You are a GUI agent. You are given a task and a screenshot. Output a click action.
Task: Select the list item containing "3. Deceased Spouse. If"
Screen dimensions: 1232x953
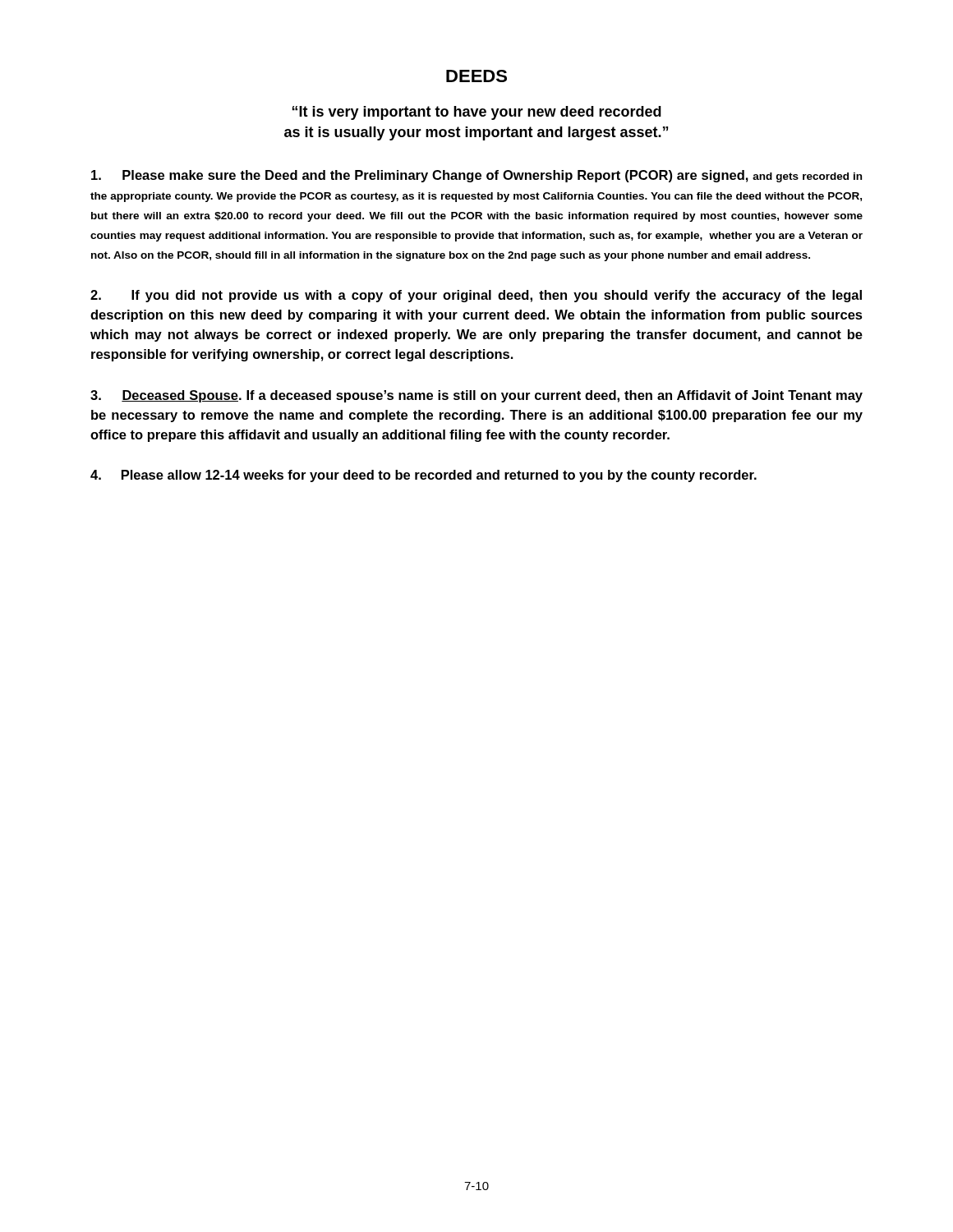click(476, 414)
